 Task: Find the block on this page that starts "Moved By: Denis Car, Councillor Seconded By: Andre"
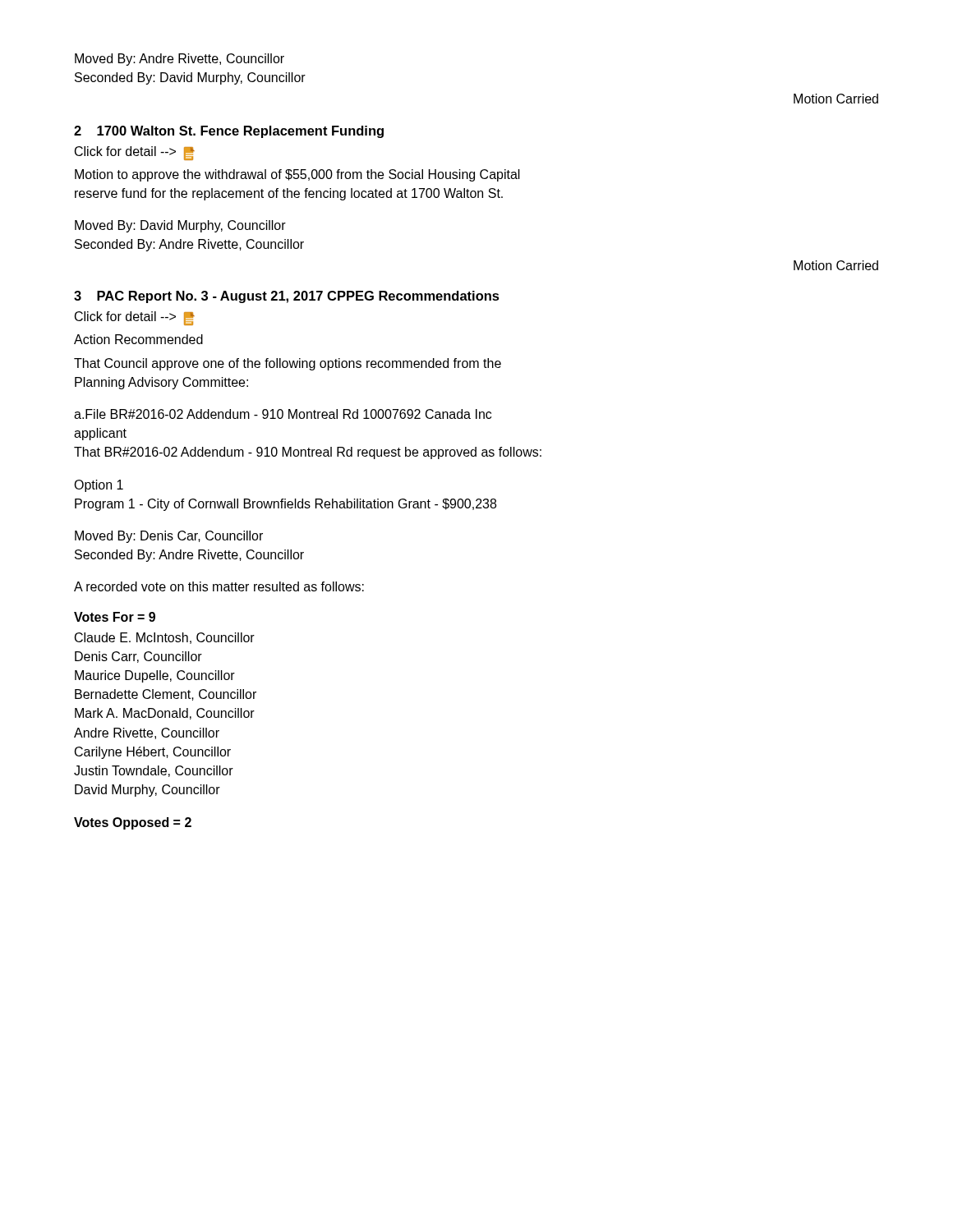click(x=189, y=545)
